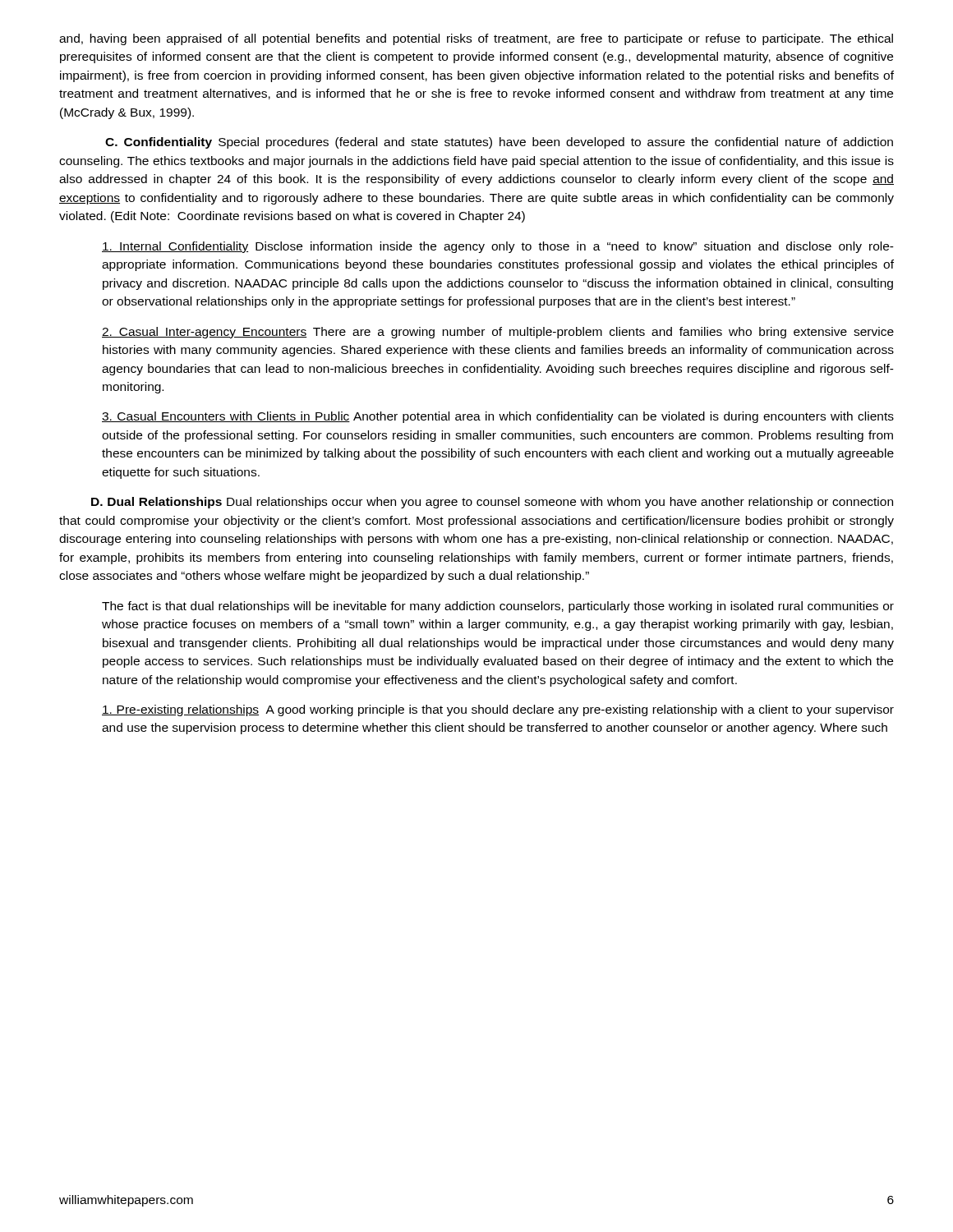
Task: Click on the element starting "The fact is that dual relationships will"
Action: click(498, 642)
